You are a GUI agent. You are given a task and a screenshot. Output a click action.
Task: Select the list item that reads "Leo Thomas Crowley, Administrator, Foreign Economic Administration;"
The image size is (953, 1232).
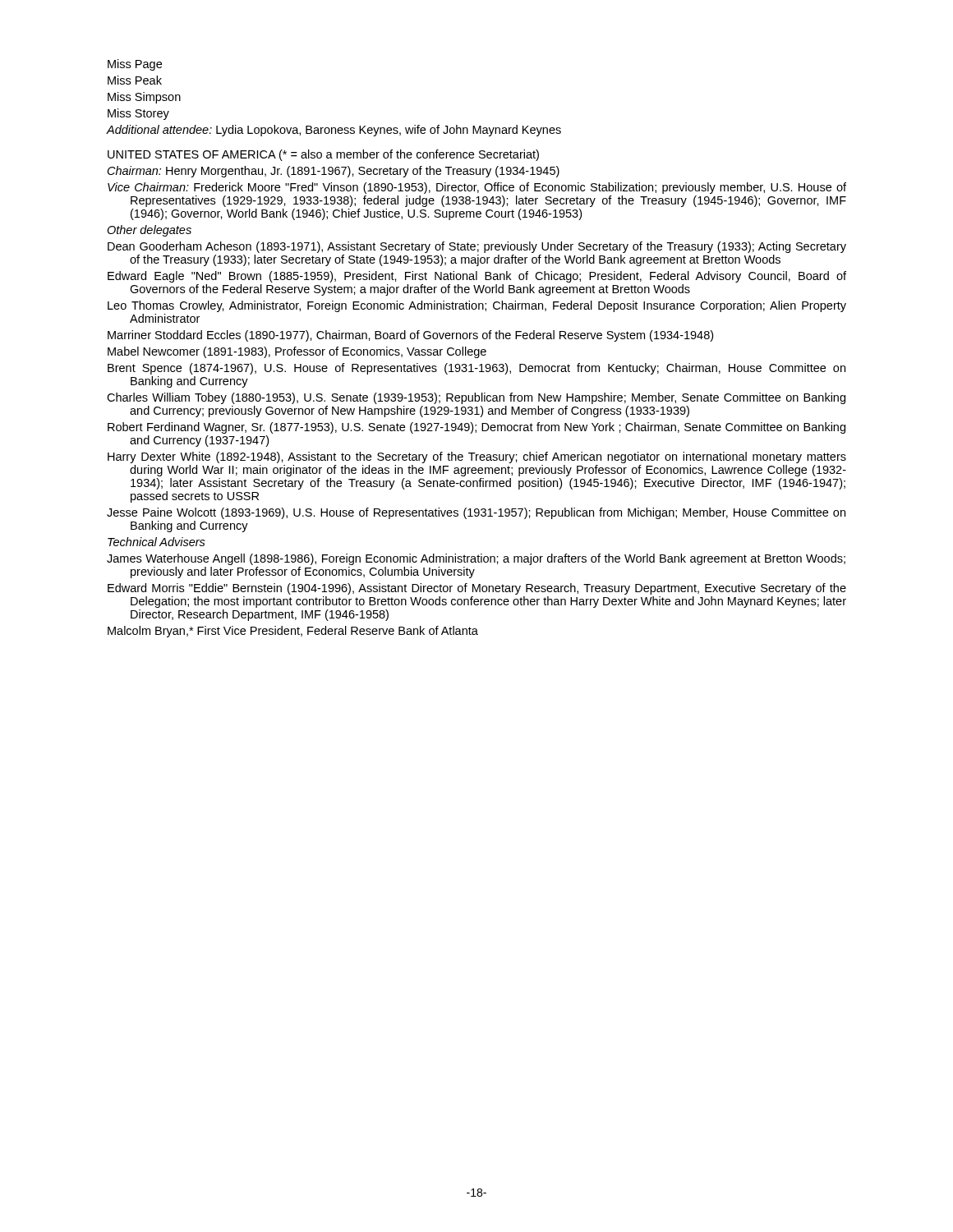[x=476, y=312]
